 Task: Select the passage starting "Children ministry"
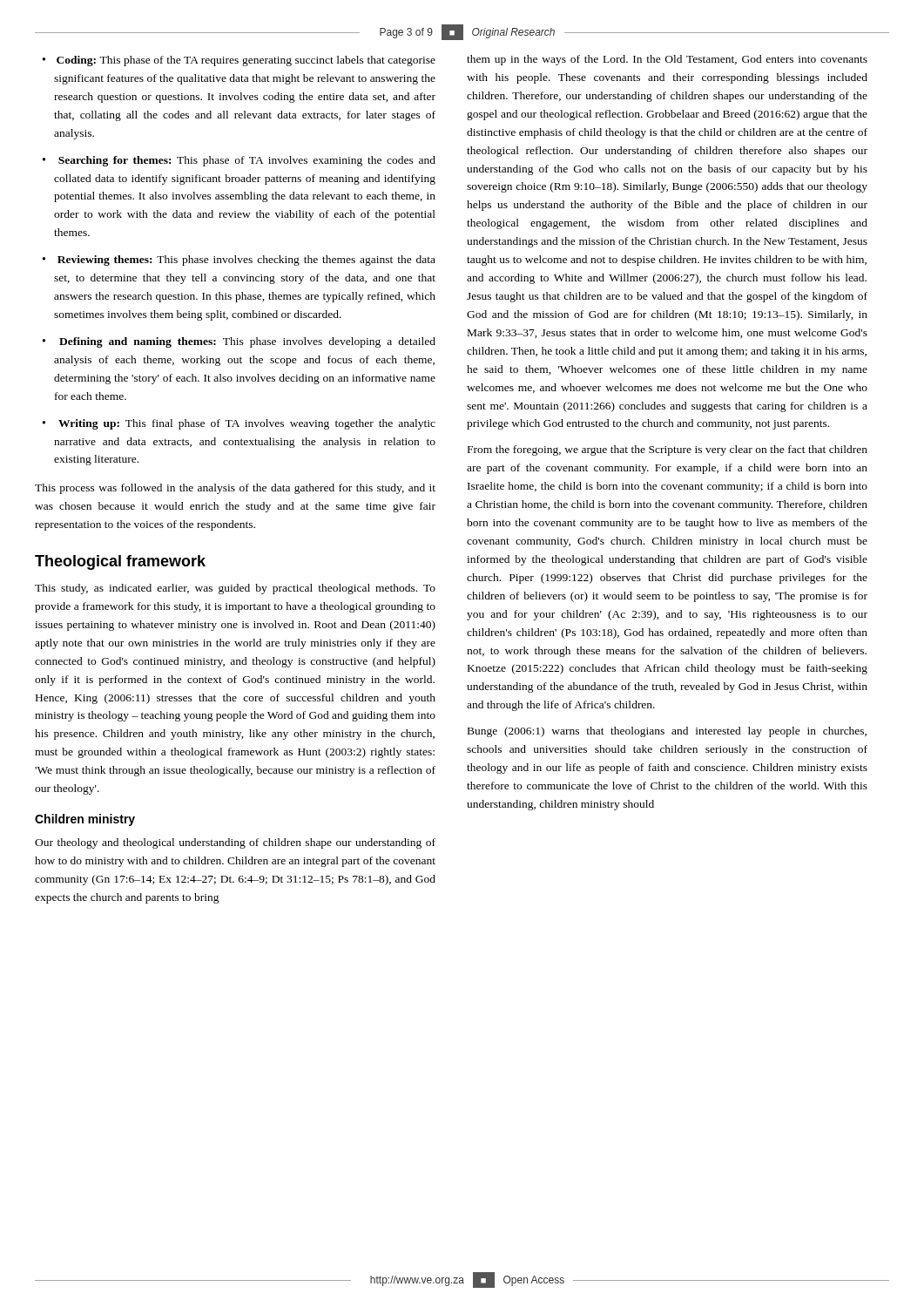coord(85,819)
